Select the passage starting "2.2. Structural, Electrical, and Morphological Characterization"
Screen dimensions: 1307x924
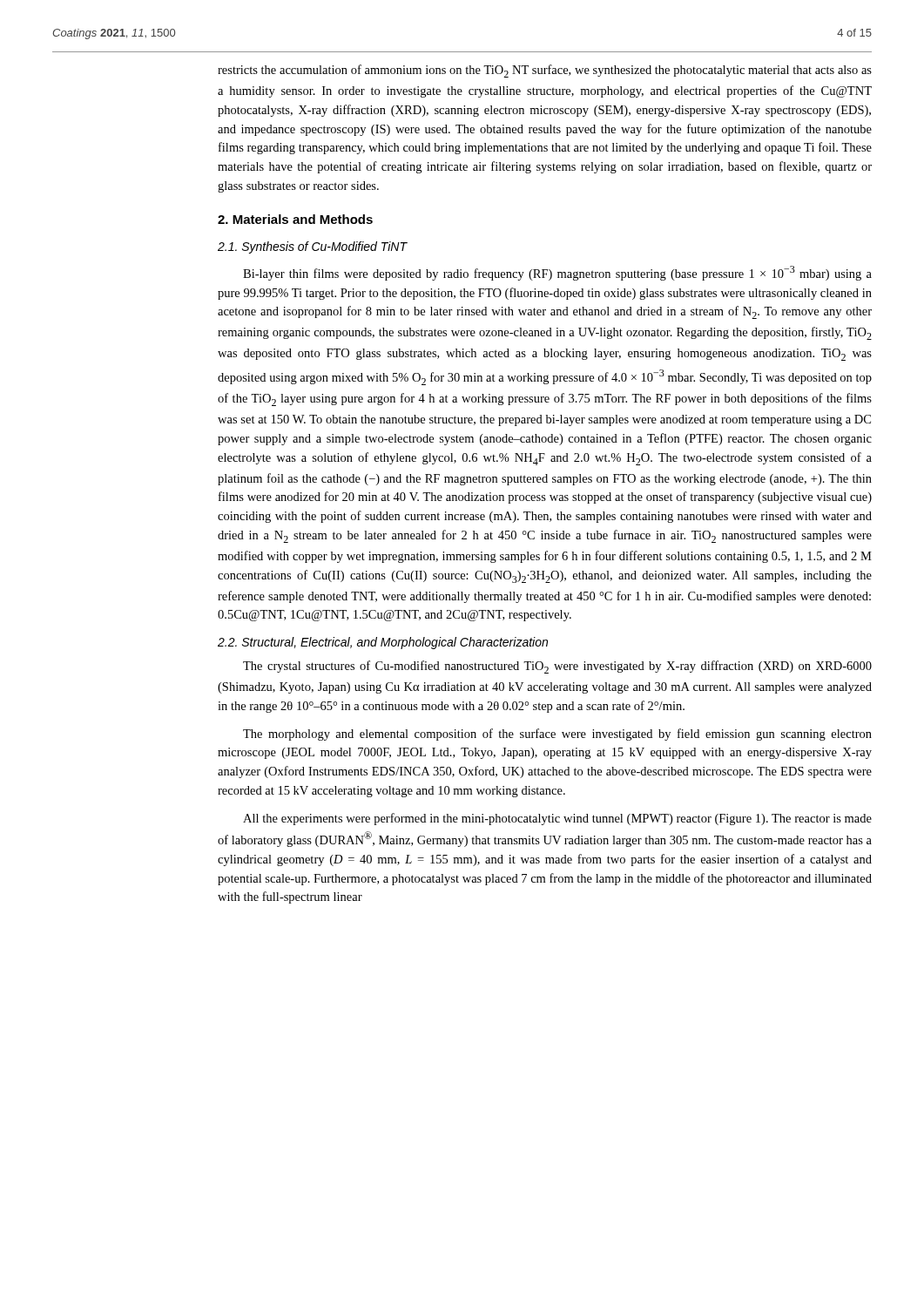click(x=383, y=642)
